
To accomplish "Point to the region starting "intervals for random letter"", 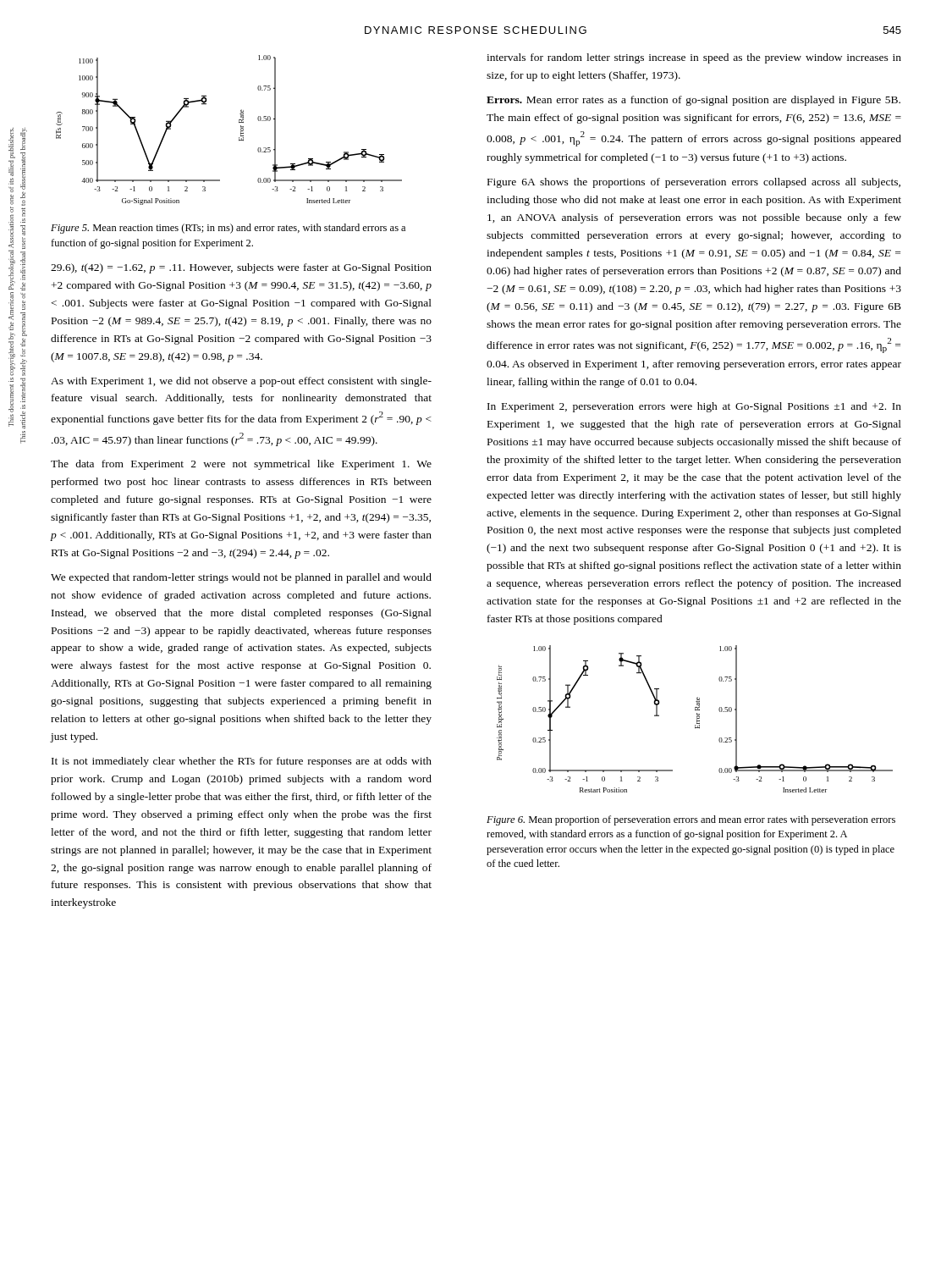I will pyautogui.click(x=694, y=66).
